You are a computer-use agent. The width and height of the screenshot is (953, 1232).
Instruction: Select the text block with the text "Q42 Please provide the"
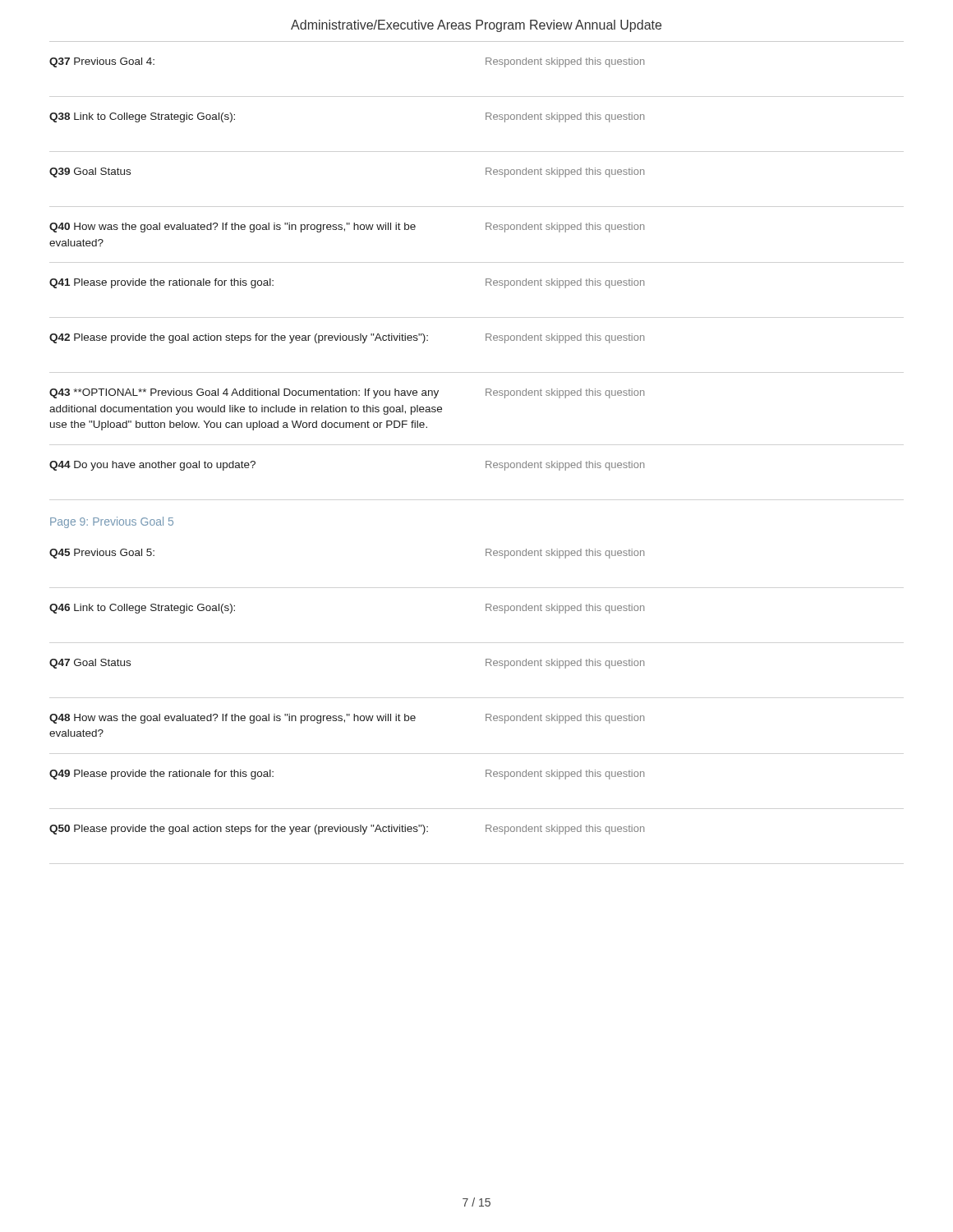tap(476, 338)
